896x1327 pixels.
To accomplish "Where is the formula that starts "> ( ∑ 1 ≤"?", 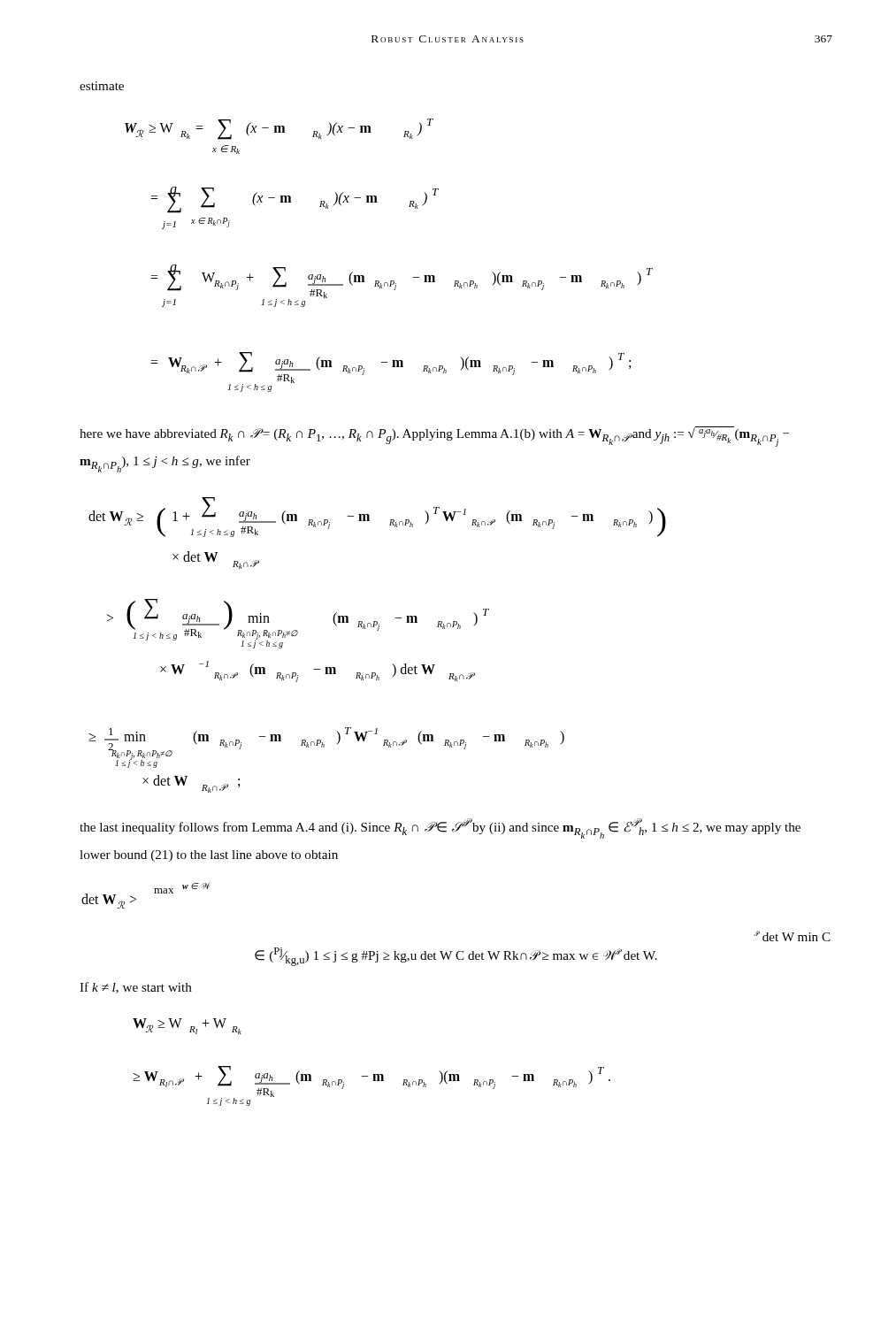I will (x=469, y=636).
